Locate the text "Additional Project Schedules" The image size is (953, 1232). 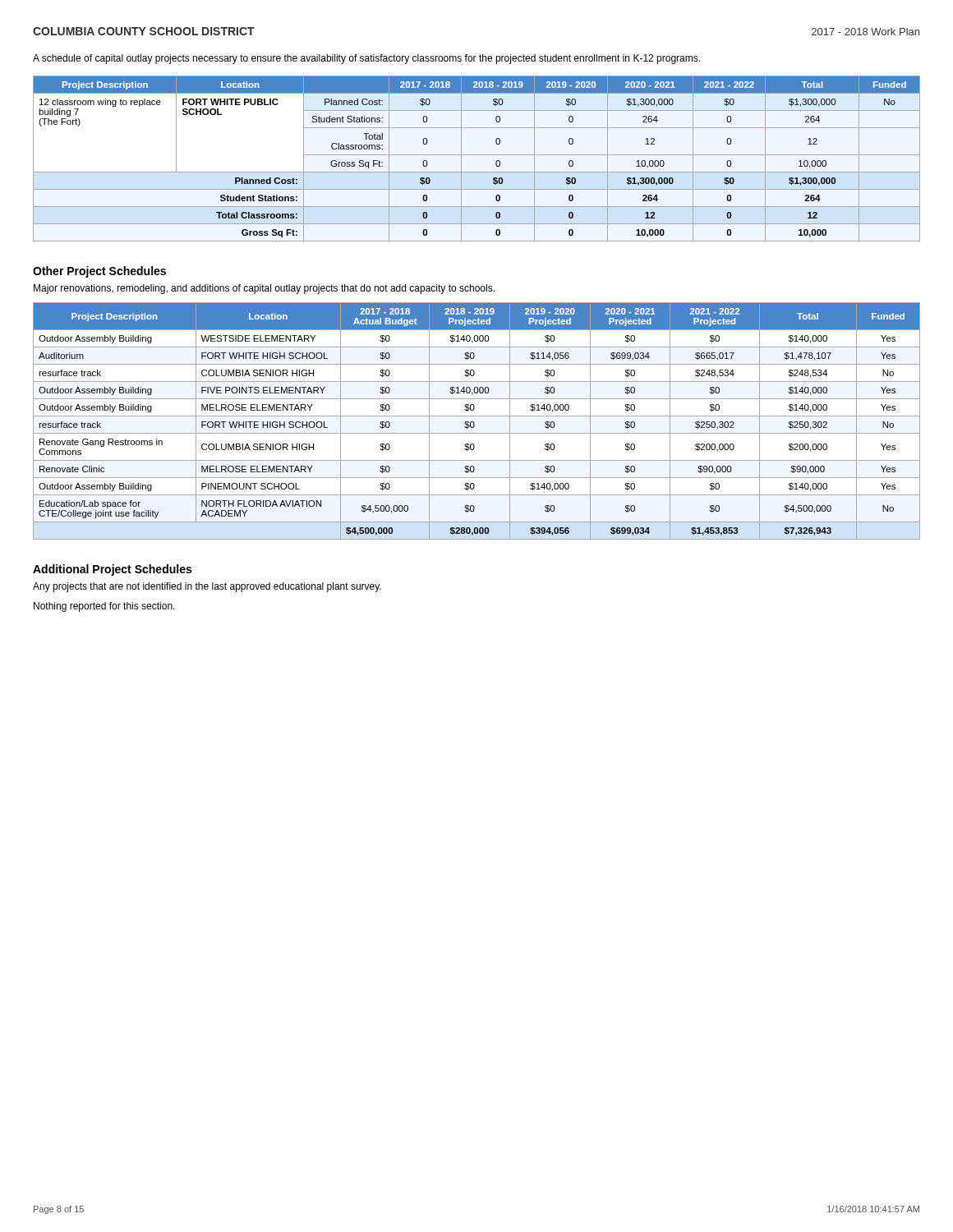click(x=112, y=569)
